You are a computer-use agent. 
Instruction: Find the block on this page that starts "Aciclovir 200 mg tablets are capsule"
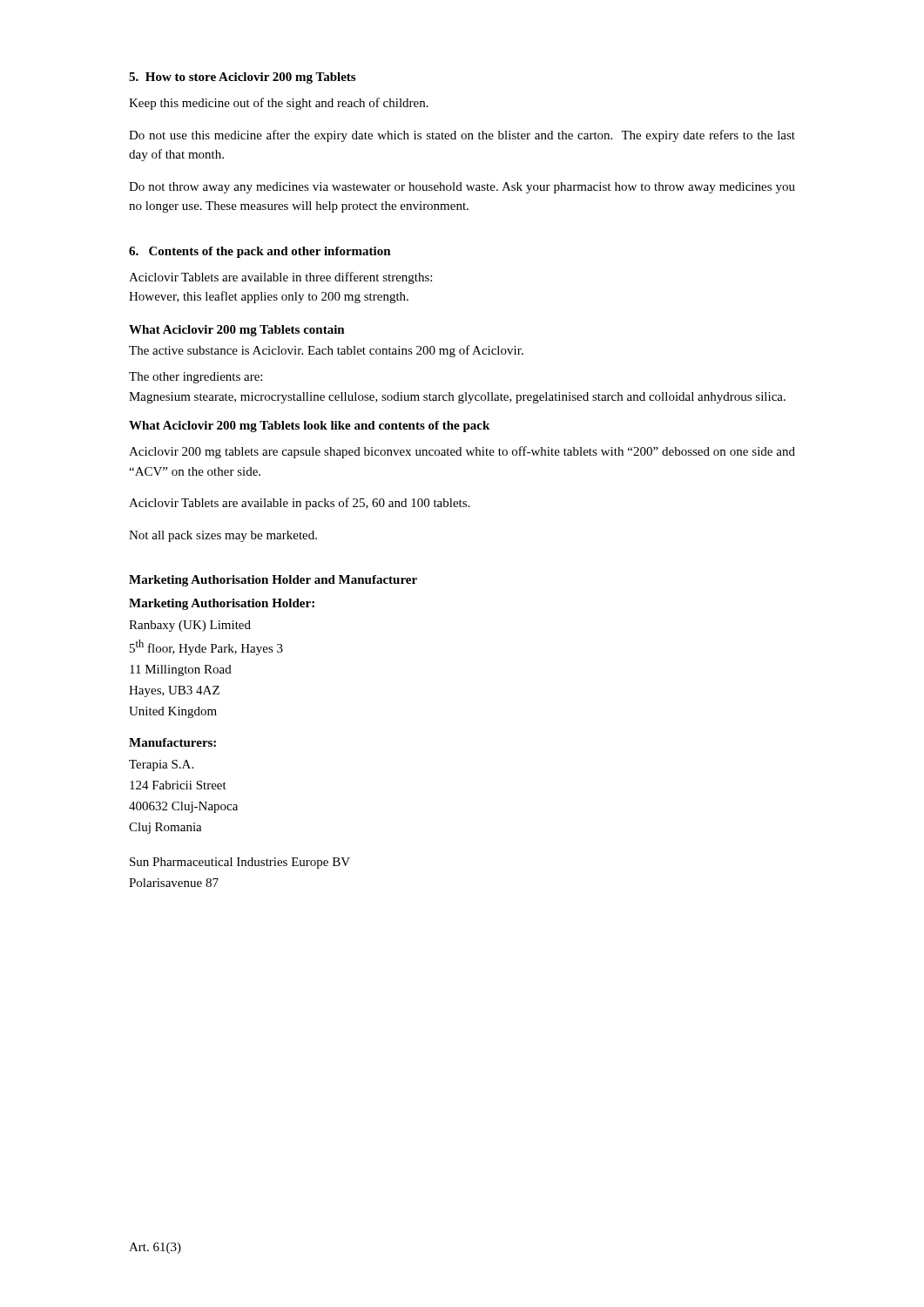coord(462,461)
